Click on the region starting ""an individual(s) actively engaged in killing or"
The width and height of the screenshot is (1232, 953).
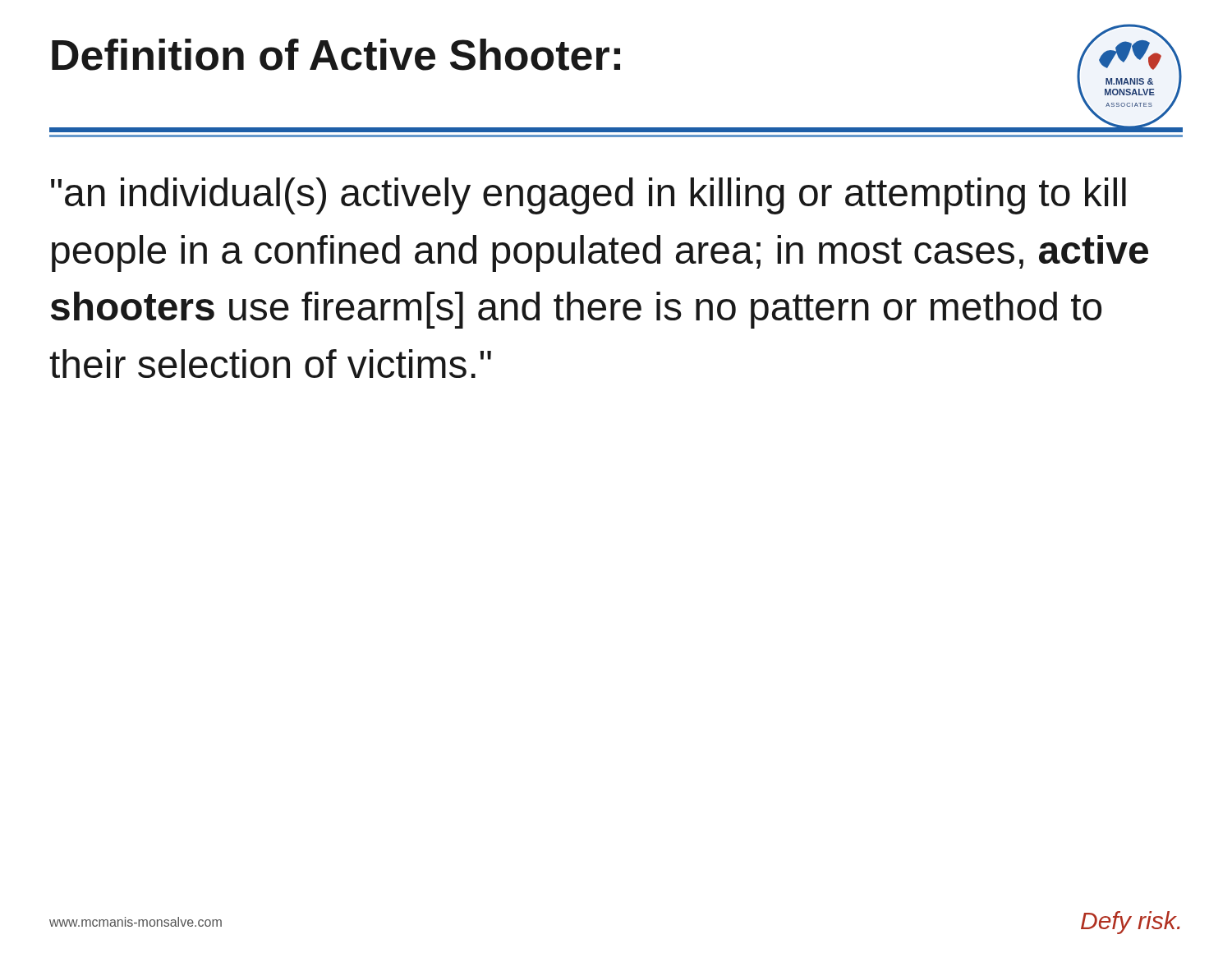coord(599,278)
